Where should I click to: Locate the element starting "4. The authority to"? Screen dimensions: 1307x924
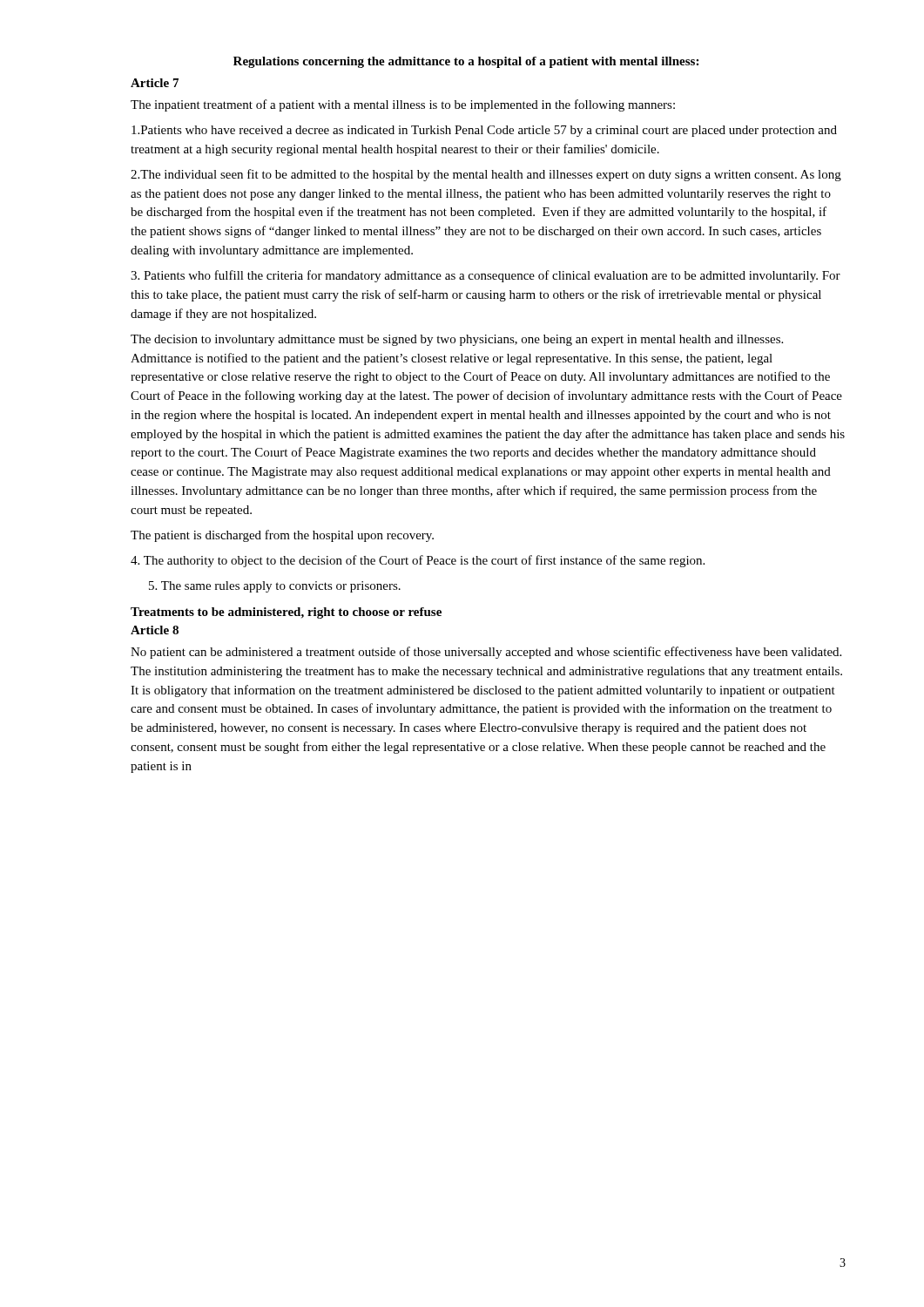coord(418,560)
